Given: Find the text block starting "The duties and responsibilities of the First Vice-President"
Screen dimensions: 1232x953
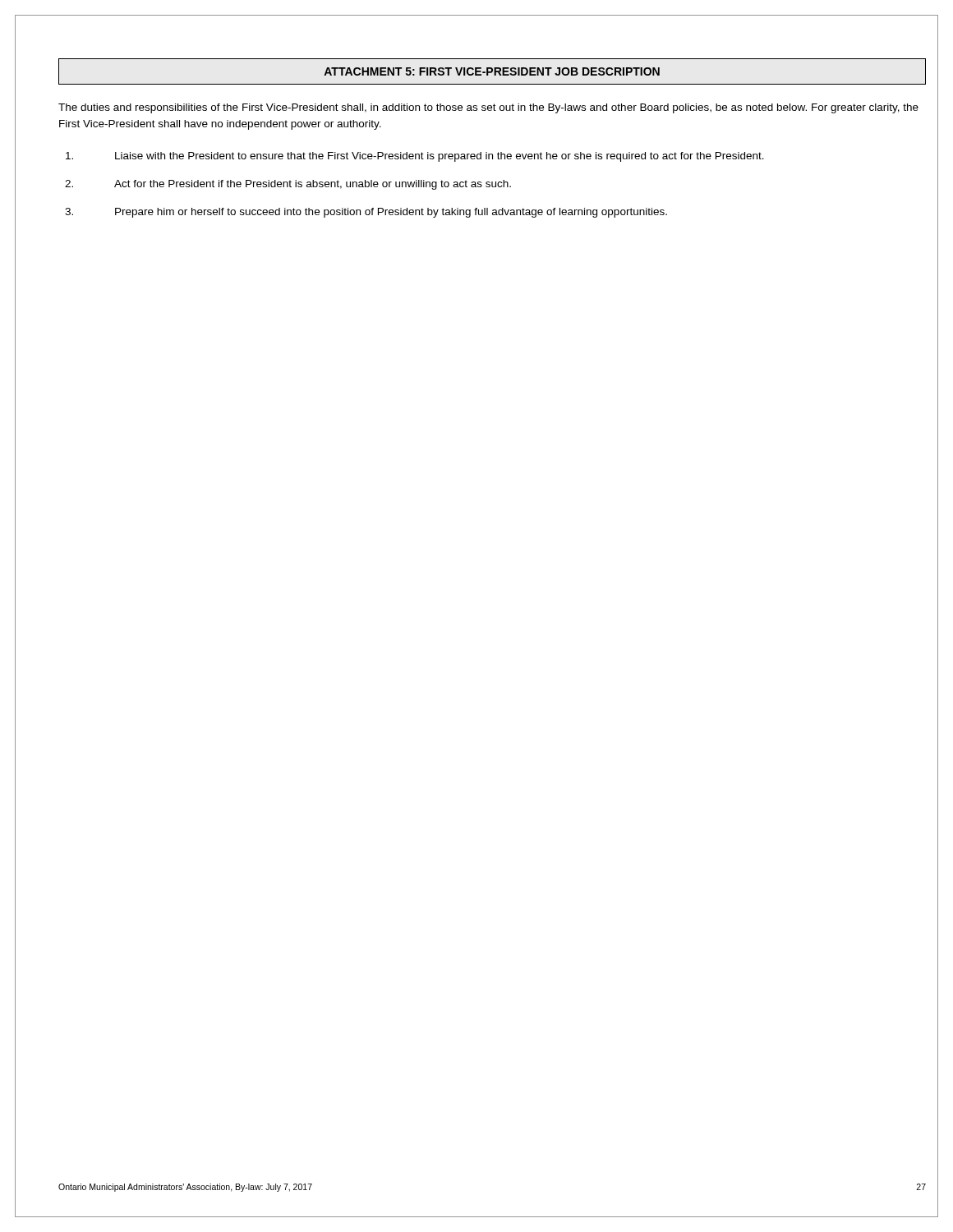Looking at the screenshot, I should (x=488, y=116).
